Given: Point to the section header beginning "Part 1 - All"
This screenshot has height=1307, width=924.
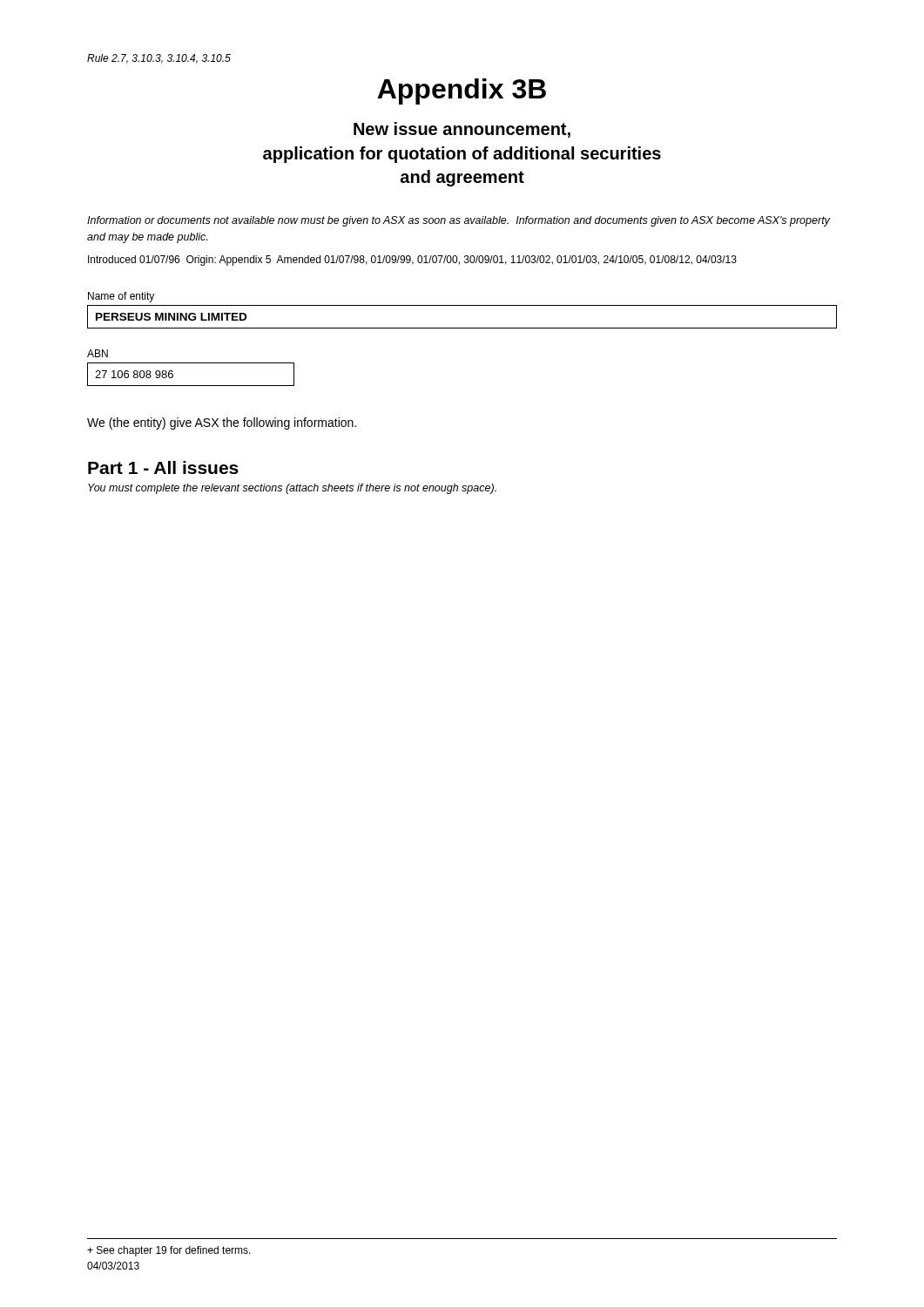Looking at the screenshot, I should pos(163,468).
